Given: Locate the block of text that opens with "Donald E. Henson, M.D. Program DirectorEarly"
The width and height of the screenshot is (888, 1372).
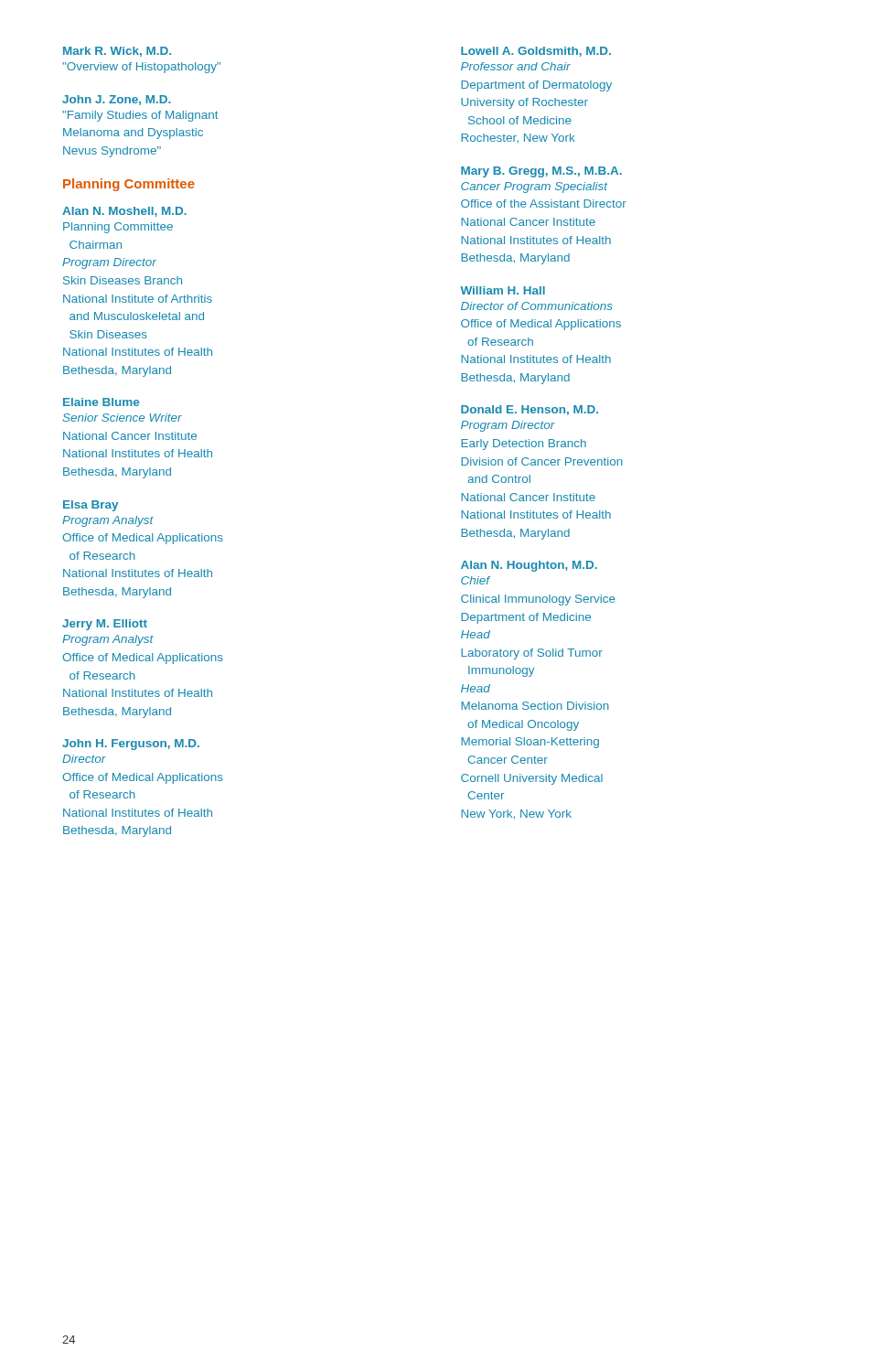Looking at the screenshot, I should 530,410.
